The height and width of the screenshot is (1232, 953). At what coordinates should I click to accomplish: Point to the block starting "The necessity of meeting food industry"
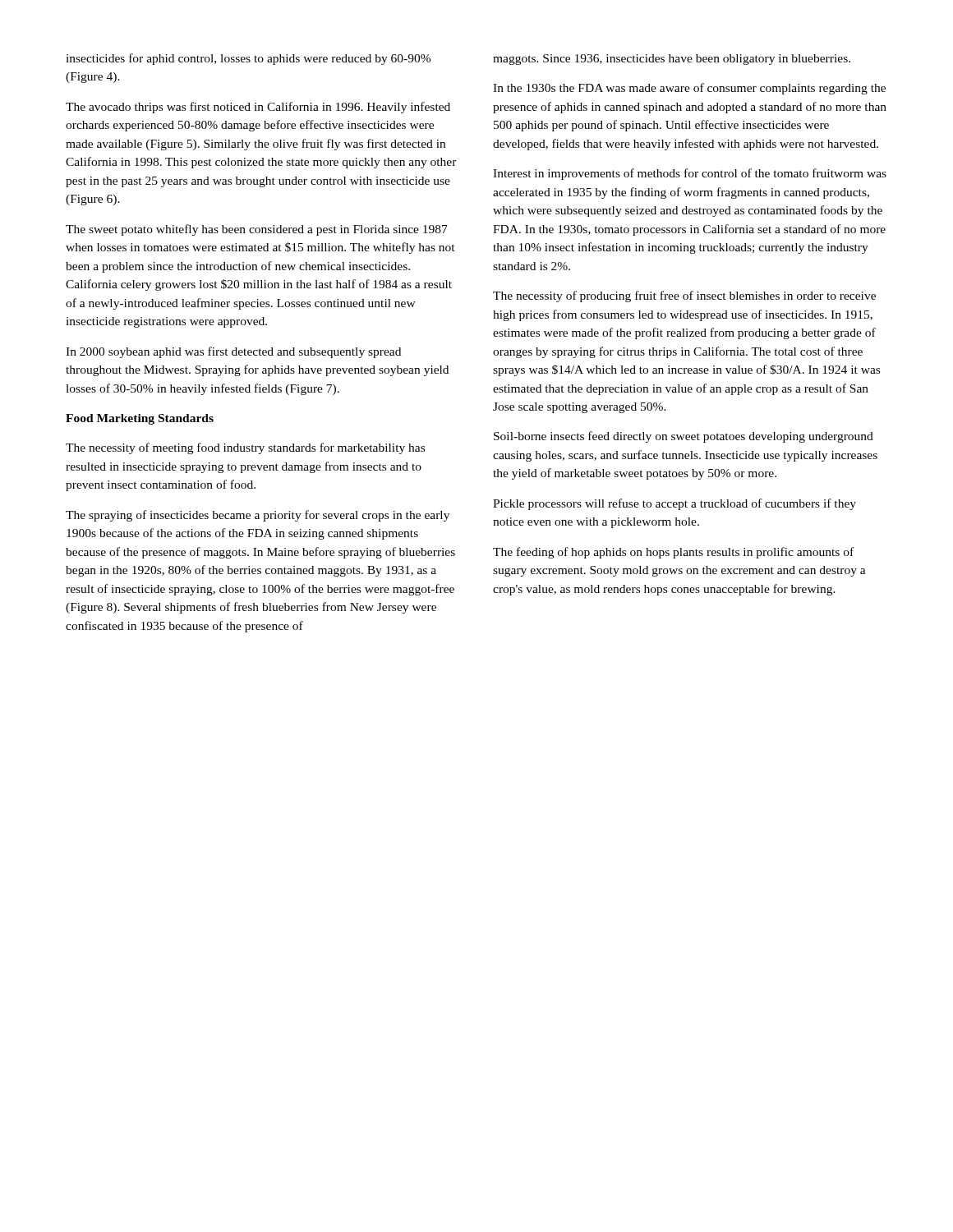pos(263,467)
